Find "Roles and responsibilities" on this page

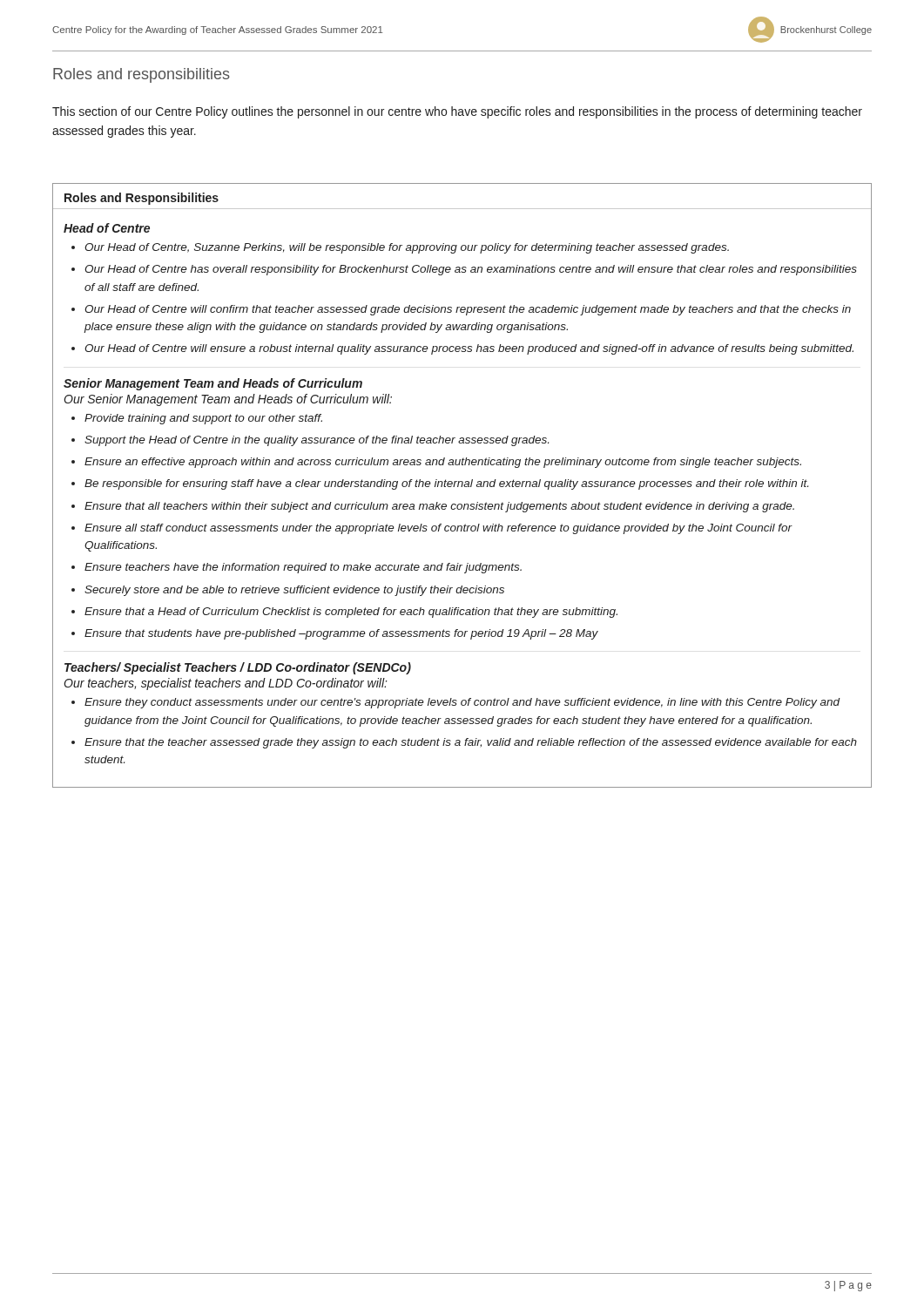(x=141, y=74)
